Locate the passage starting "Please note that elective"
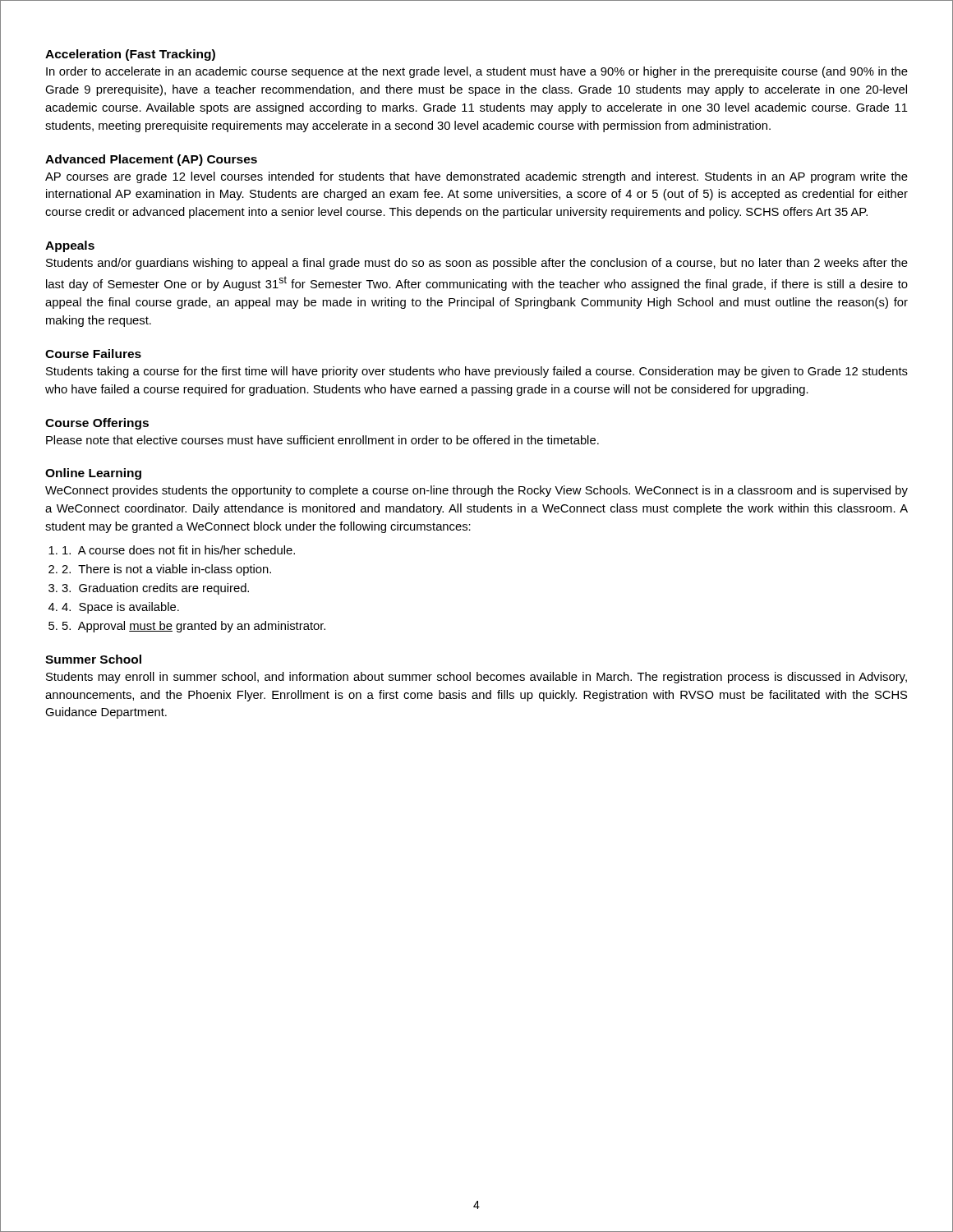953x1232 pixels. tap(322, 440)
